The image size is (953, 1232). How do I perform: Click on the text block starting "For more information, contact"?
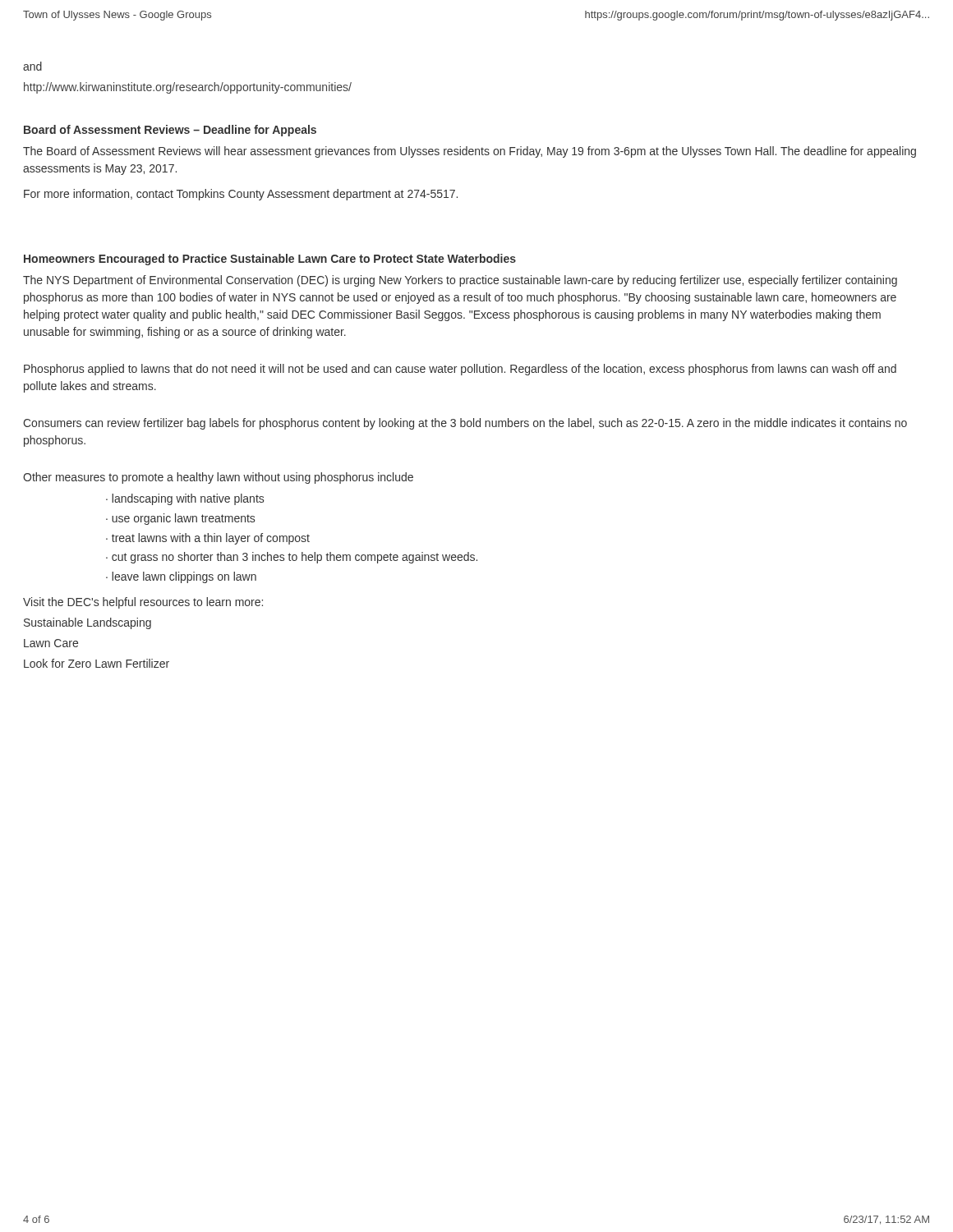241,194
